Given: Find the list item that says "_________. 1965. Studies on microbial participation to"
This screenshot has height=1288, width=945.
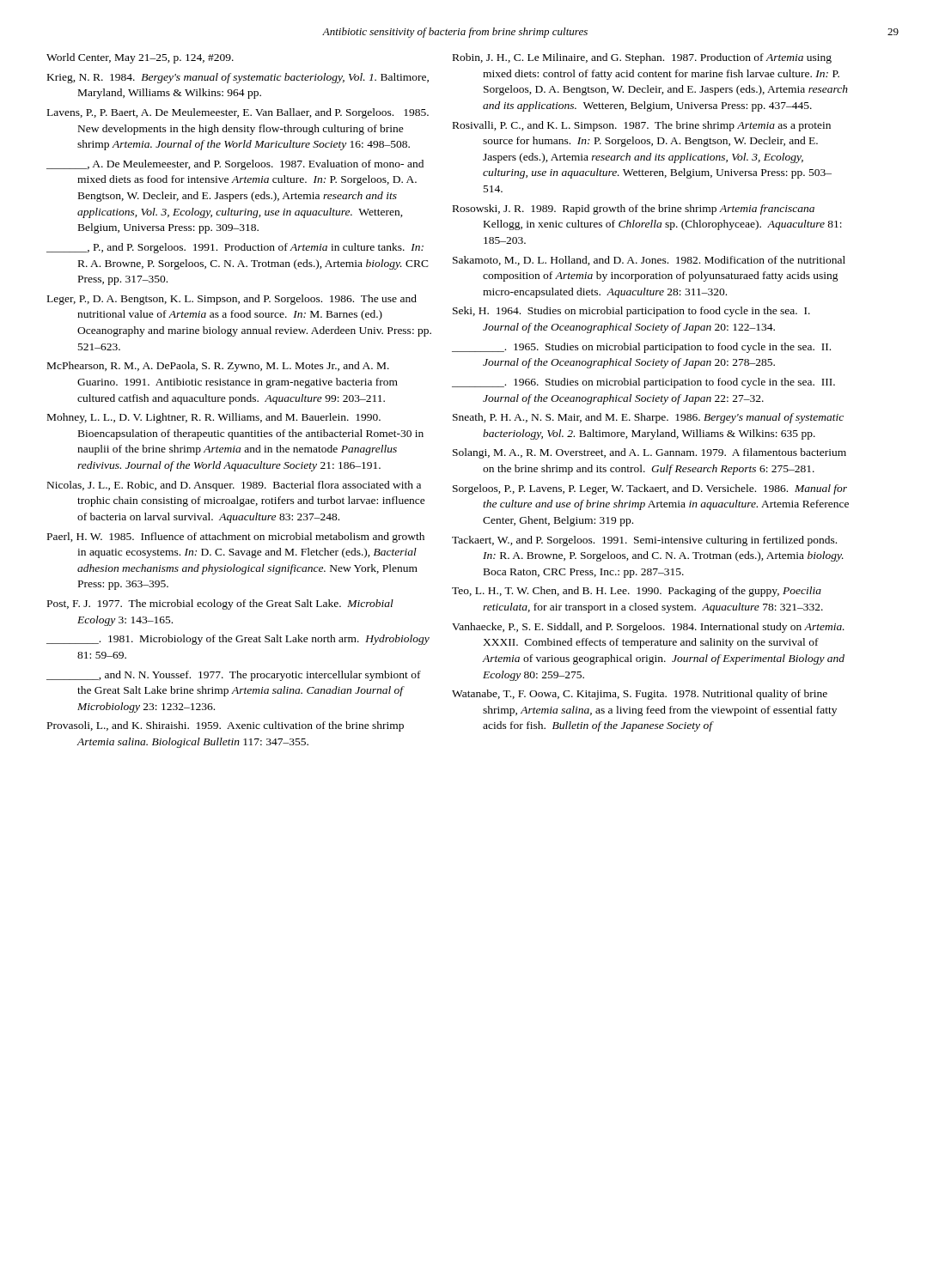Looking at the screenshot, I should tap(643, 354).
